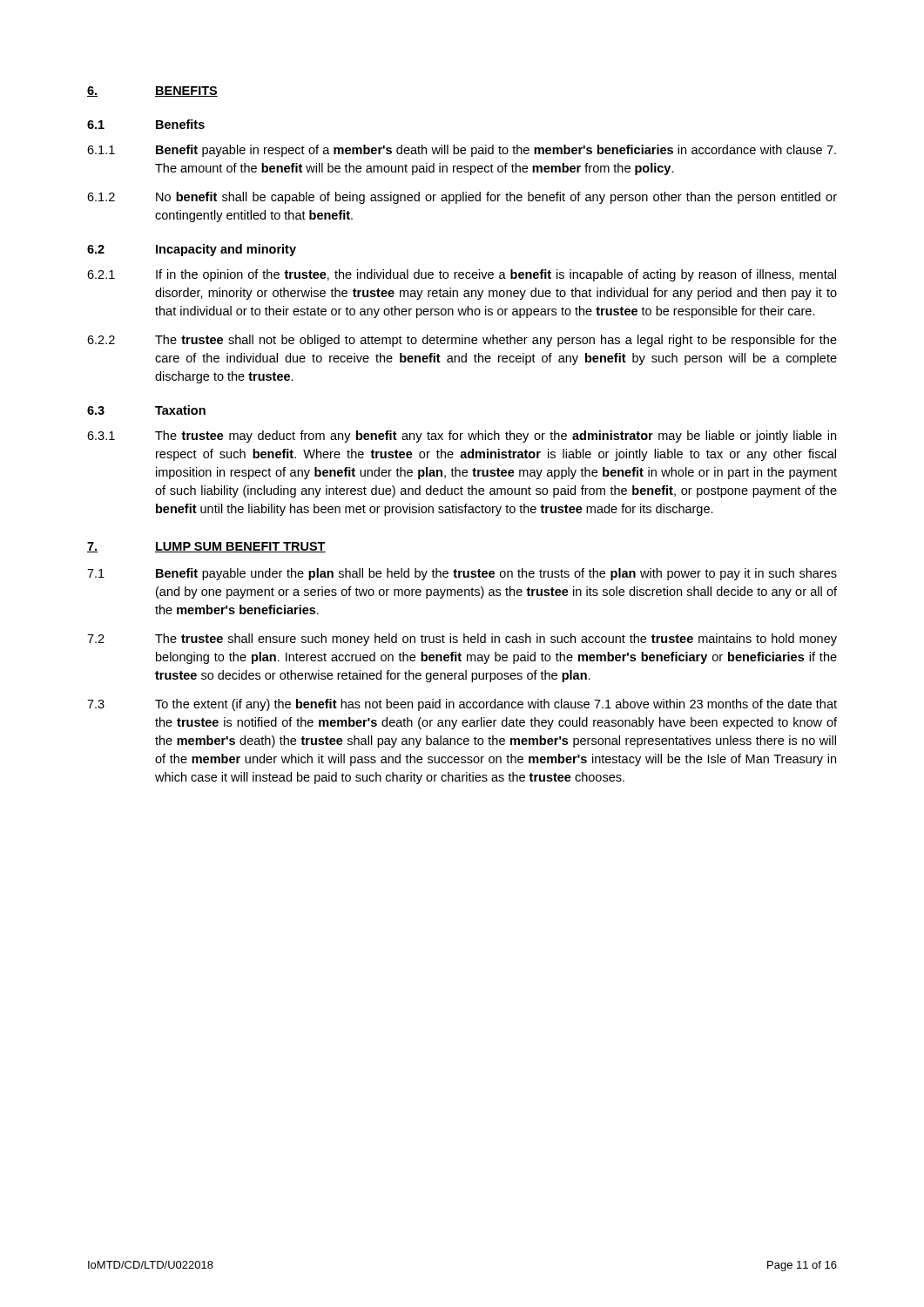This screenshot has width=924, height=1307.
Task: Click on the region starting "6. BENEFITS"
Action: (152, 91)
